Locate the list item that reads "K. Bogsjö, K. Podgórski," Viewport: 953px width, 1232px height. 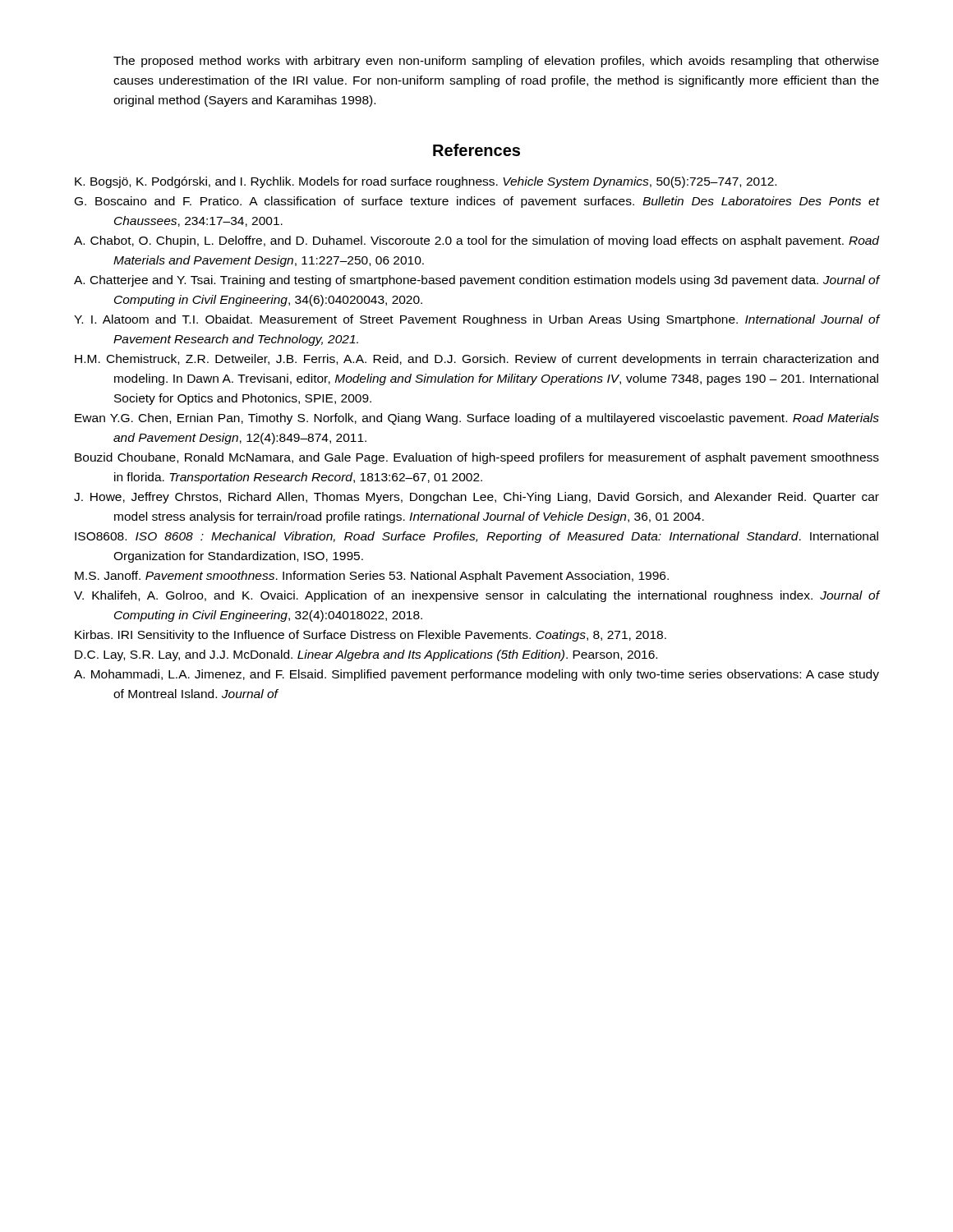[x=426, y=181]
